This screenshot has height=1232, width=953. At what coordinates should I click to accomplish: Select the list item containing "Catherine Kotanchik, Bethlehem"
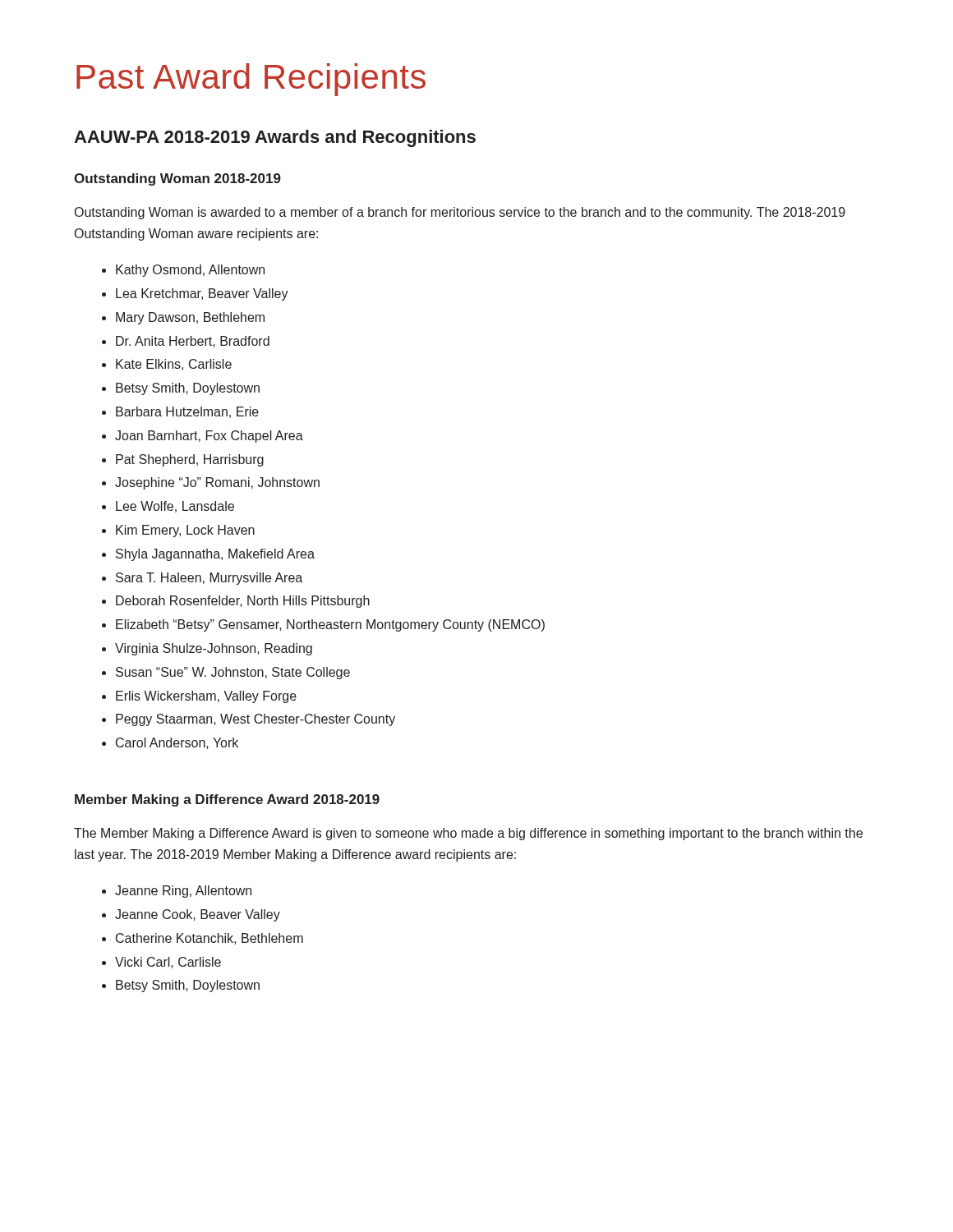point(209,938)
